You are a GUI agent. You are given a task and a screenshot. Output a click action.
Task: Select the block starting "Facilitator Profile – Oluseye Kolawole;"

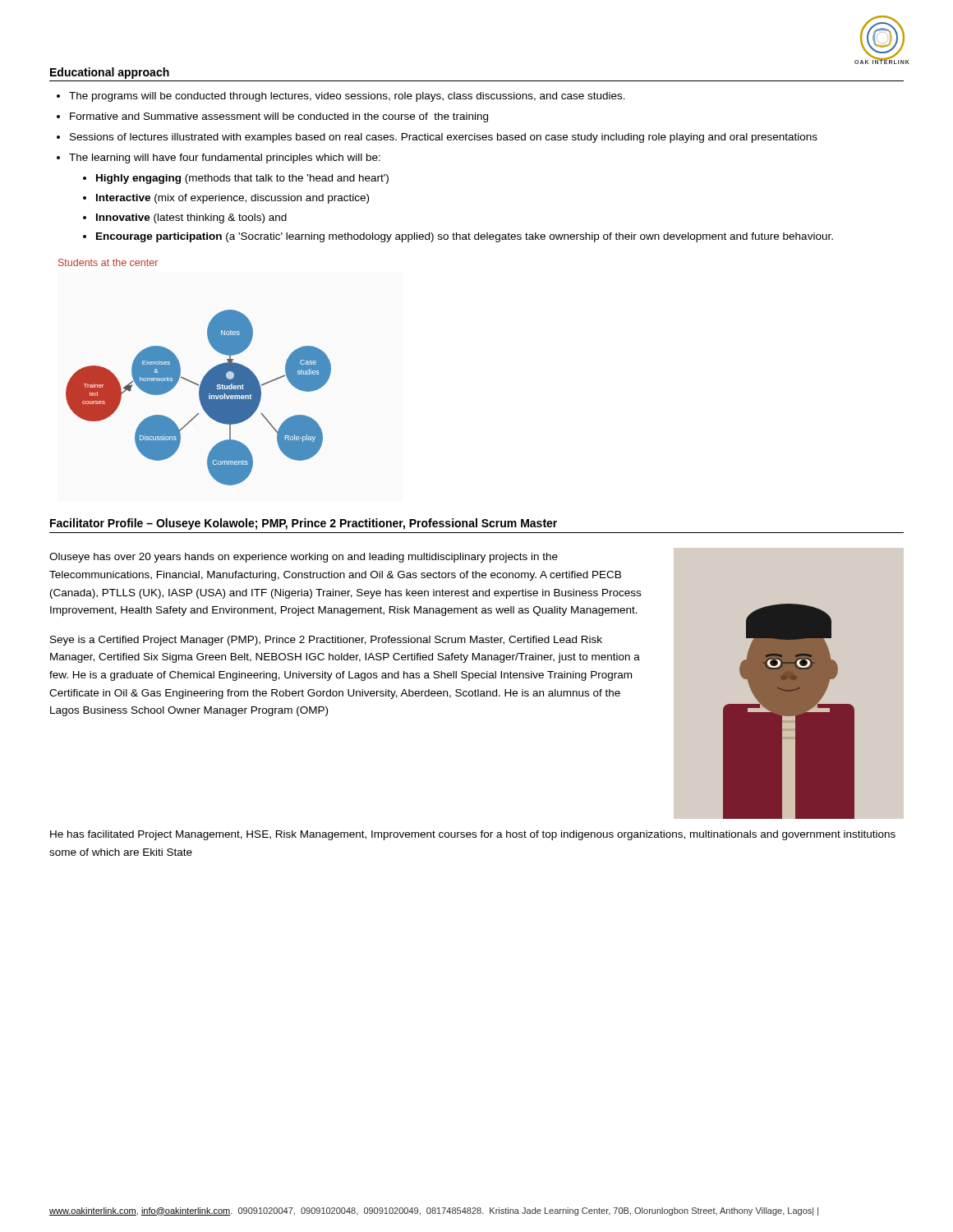coord(303,523)
